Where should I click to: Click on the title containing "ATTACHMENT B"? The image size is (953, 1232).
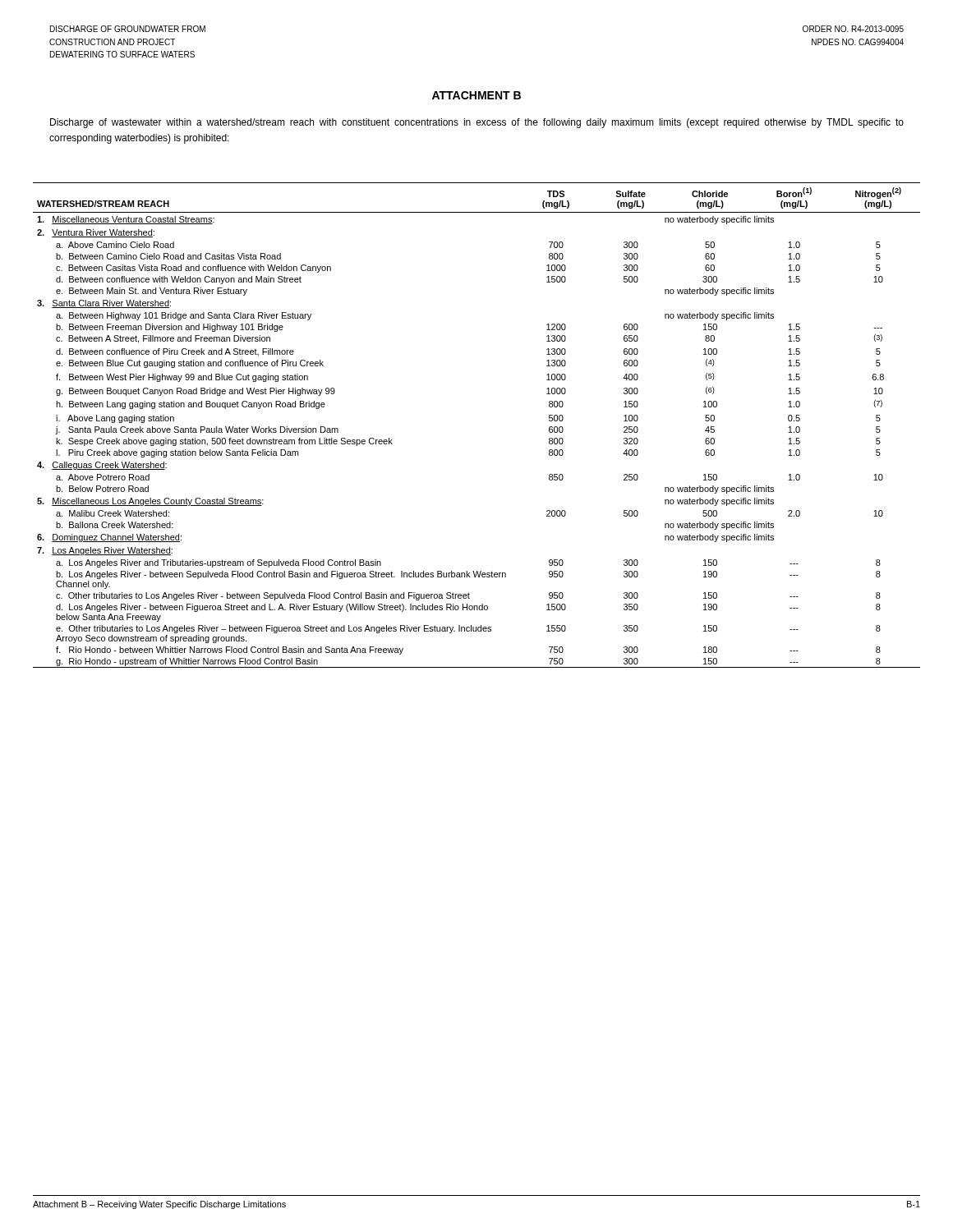point(476,95)
